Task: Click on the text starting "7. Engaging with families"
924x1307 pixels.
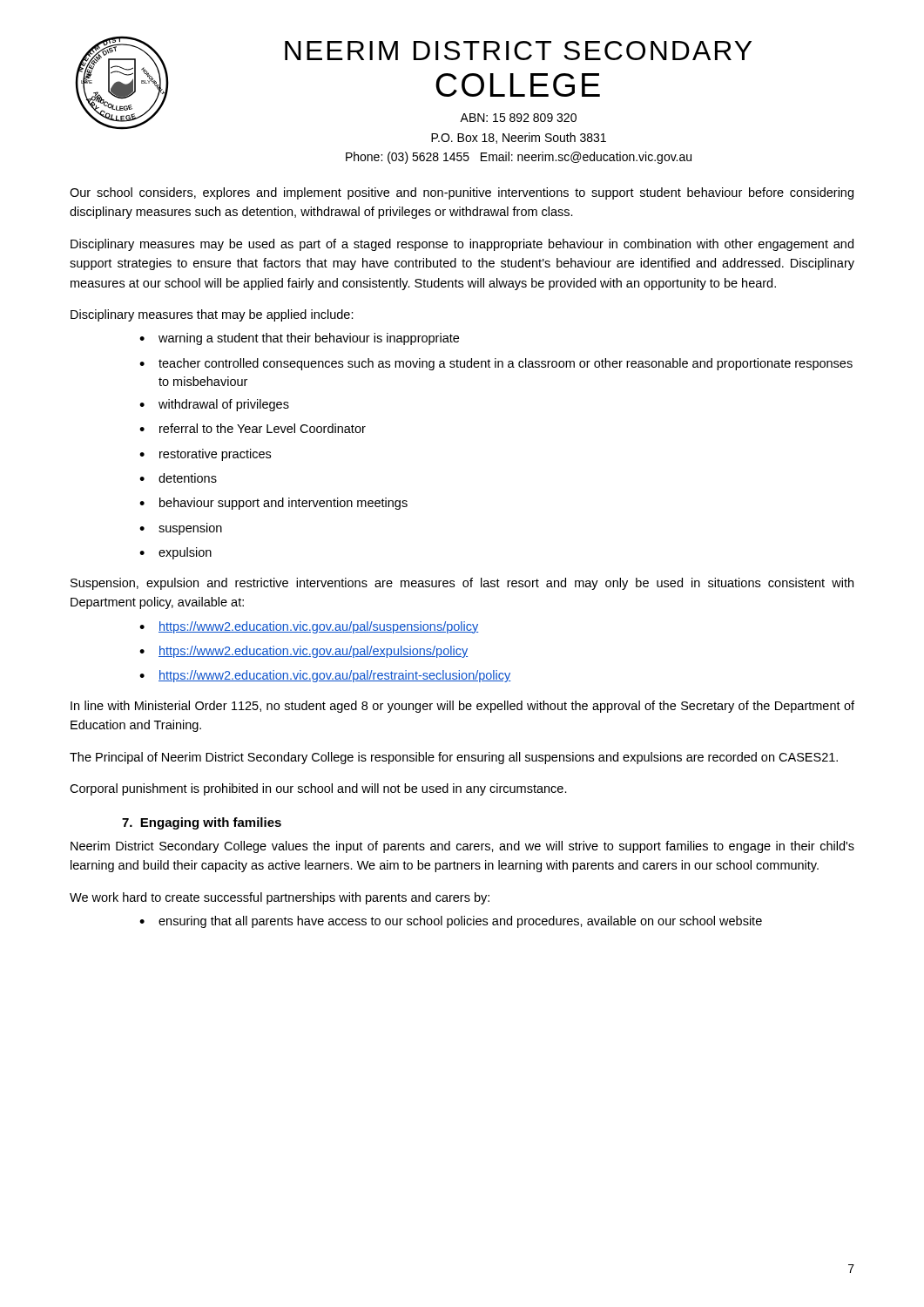Action: coord(202,822)
